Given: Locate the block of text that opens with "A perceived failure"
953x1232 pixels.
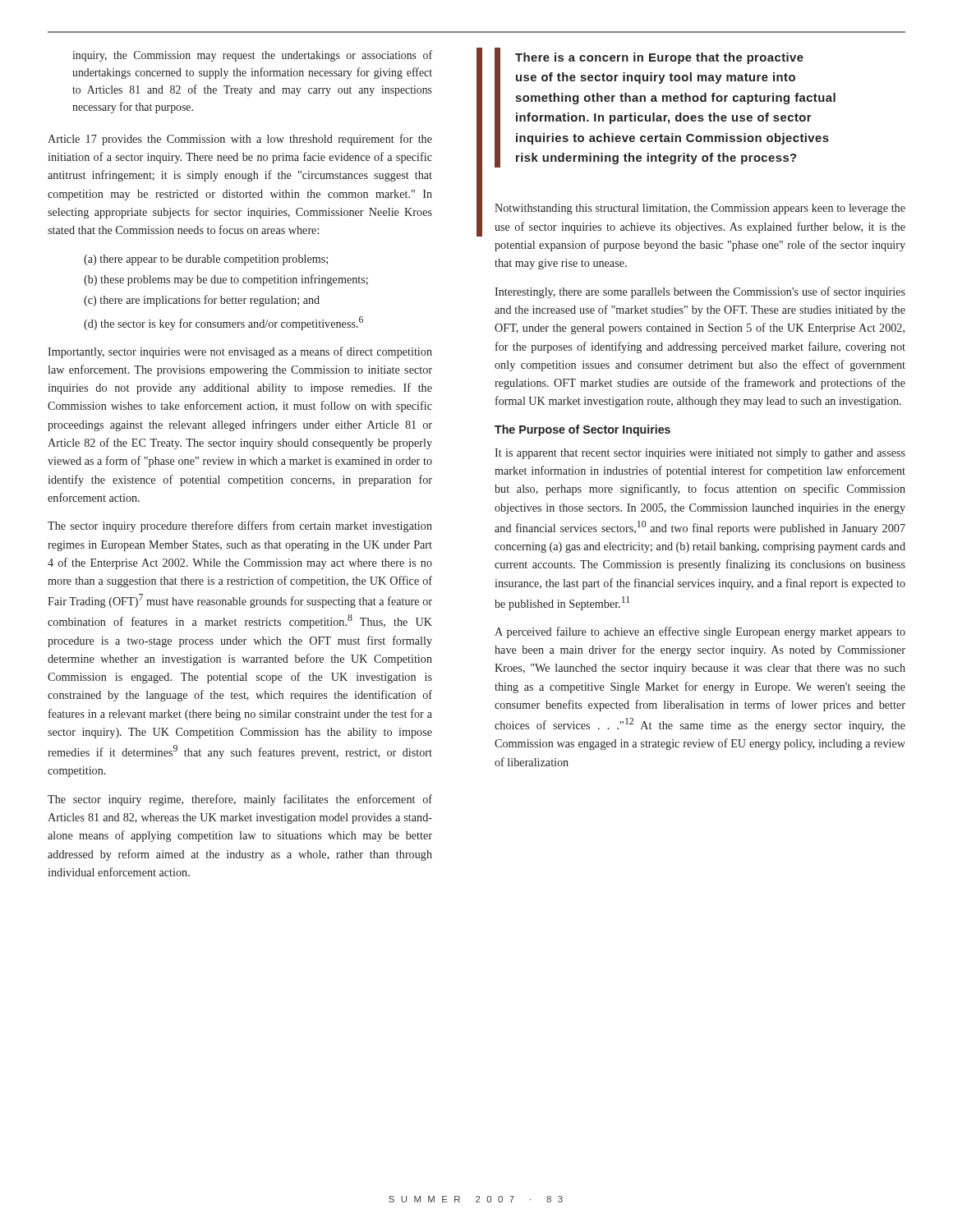Looking at the screenshot, I should click(700, 697).
